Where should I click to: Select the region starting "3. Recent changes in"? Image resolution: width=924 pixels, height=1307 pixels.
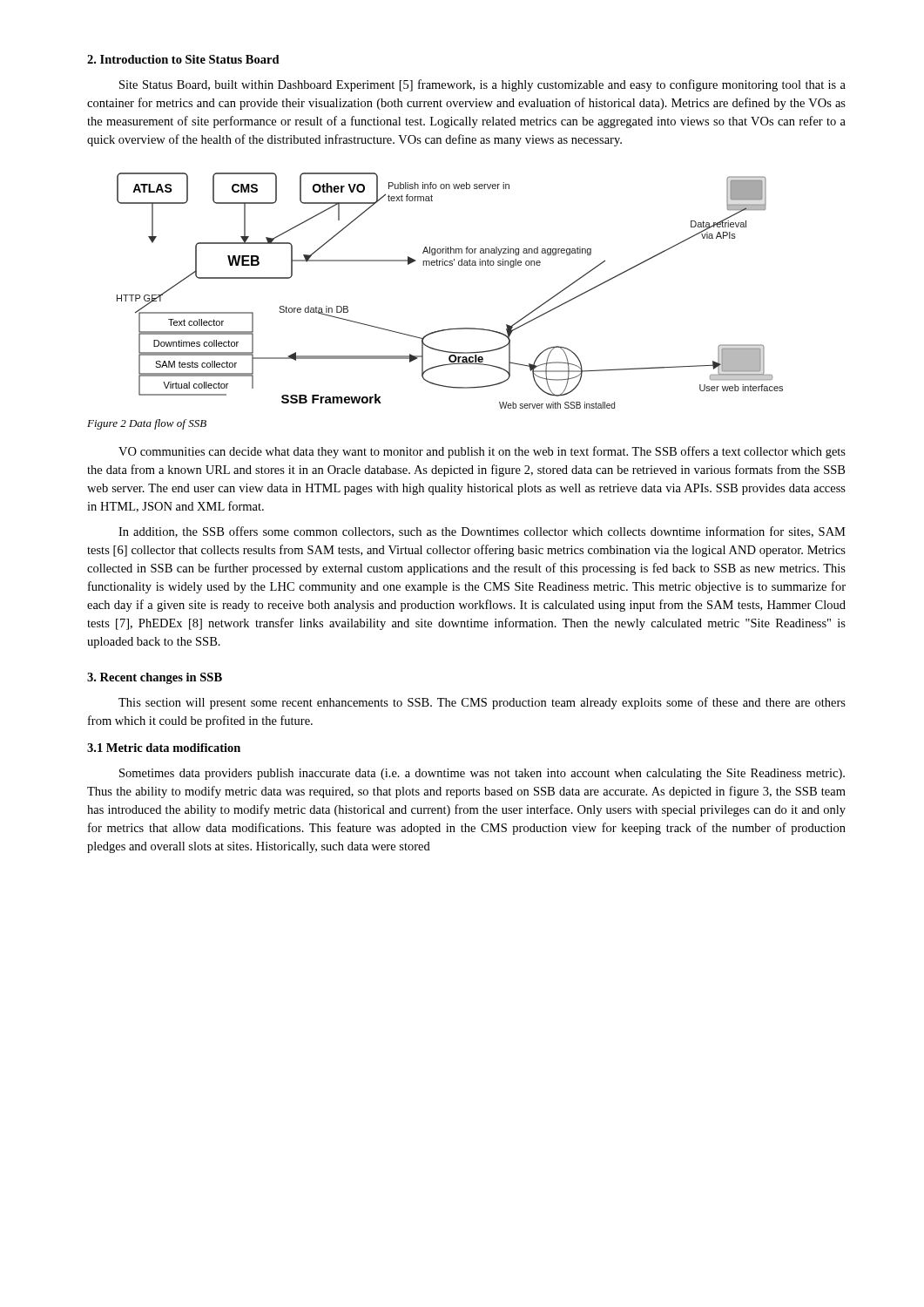pyautogui.click(x=155, y=677)
